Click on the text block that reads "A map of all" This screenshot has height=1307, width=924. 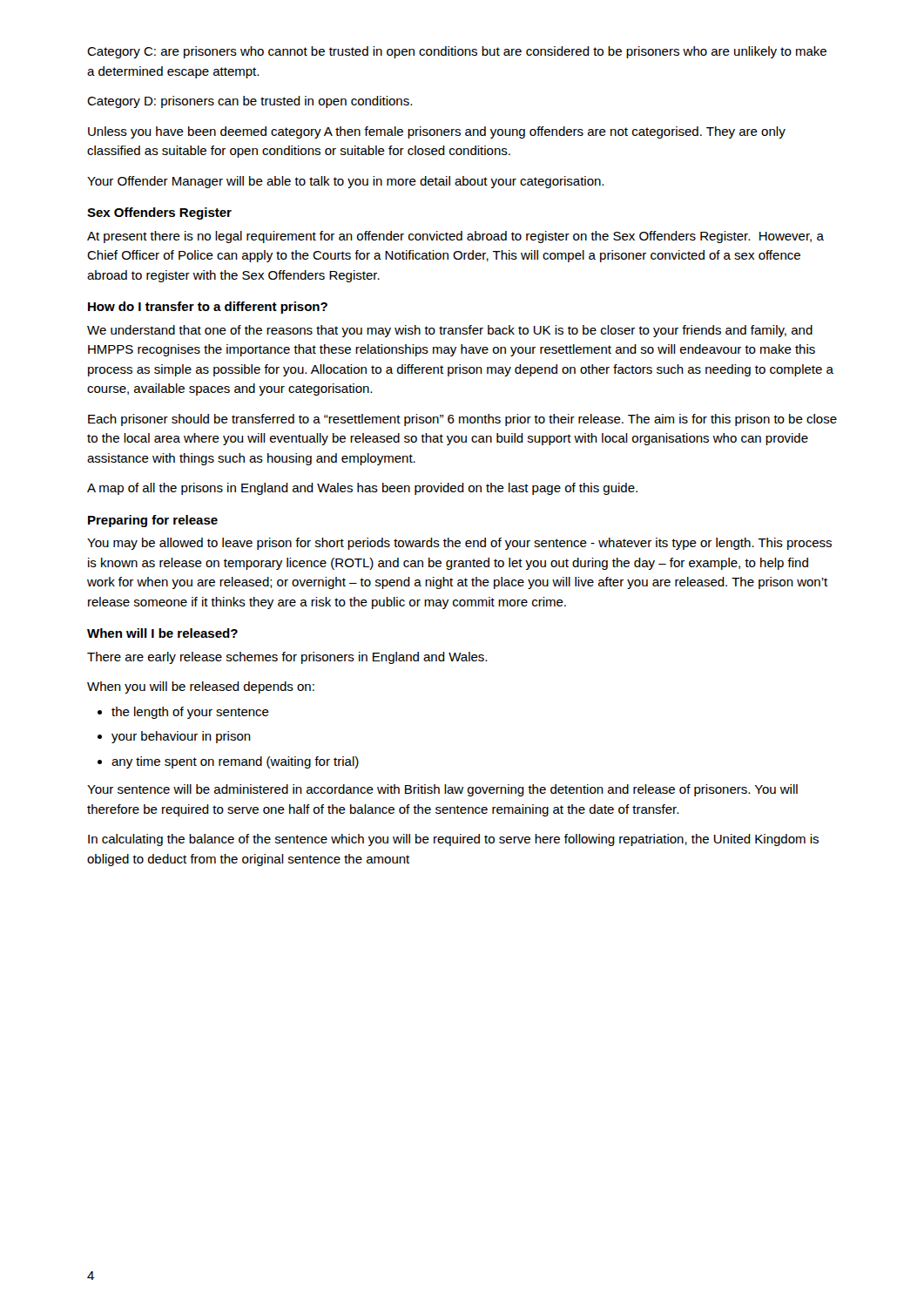pyautogui.click(x=363, y=488)
